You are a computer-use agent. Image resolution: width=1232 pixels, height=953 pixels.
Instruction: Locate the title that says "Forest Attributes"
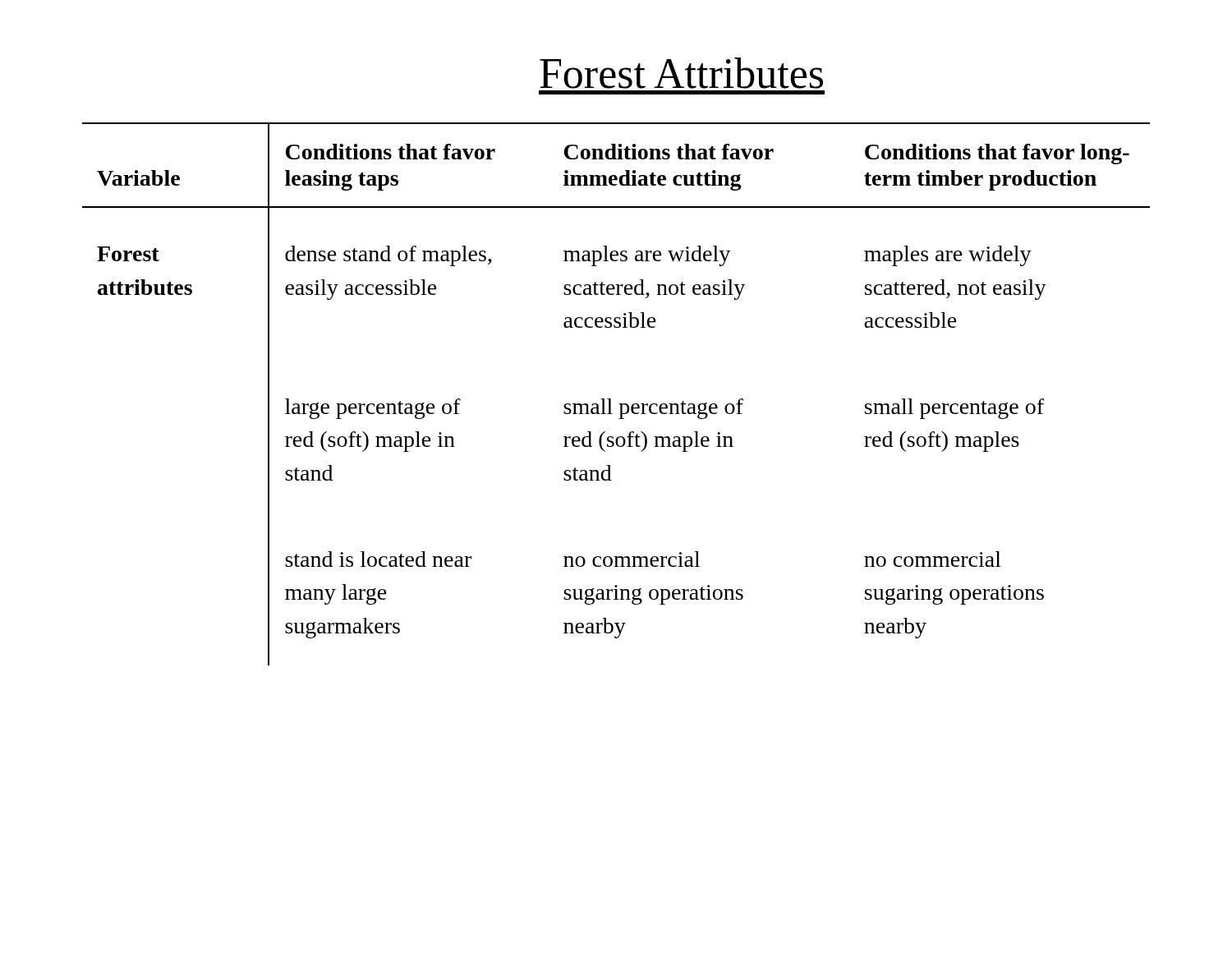682,74
